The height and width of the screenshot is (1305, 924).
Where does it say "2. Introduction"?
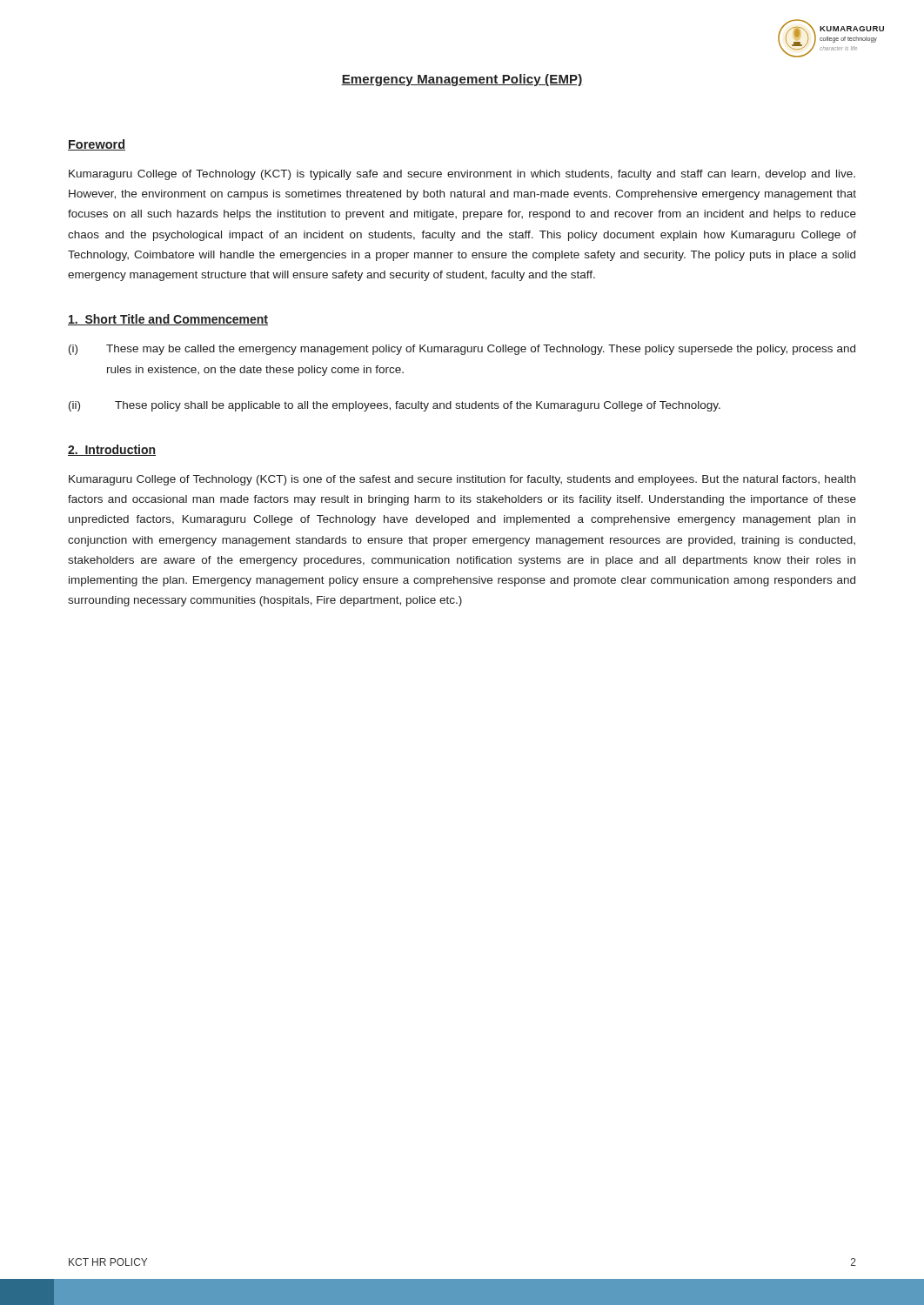pyautogui.click(x=112, y=450)
